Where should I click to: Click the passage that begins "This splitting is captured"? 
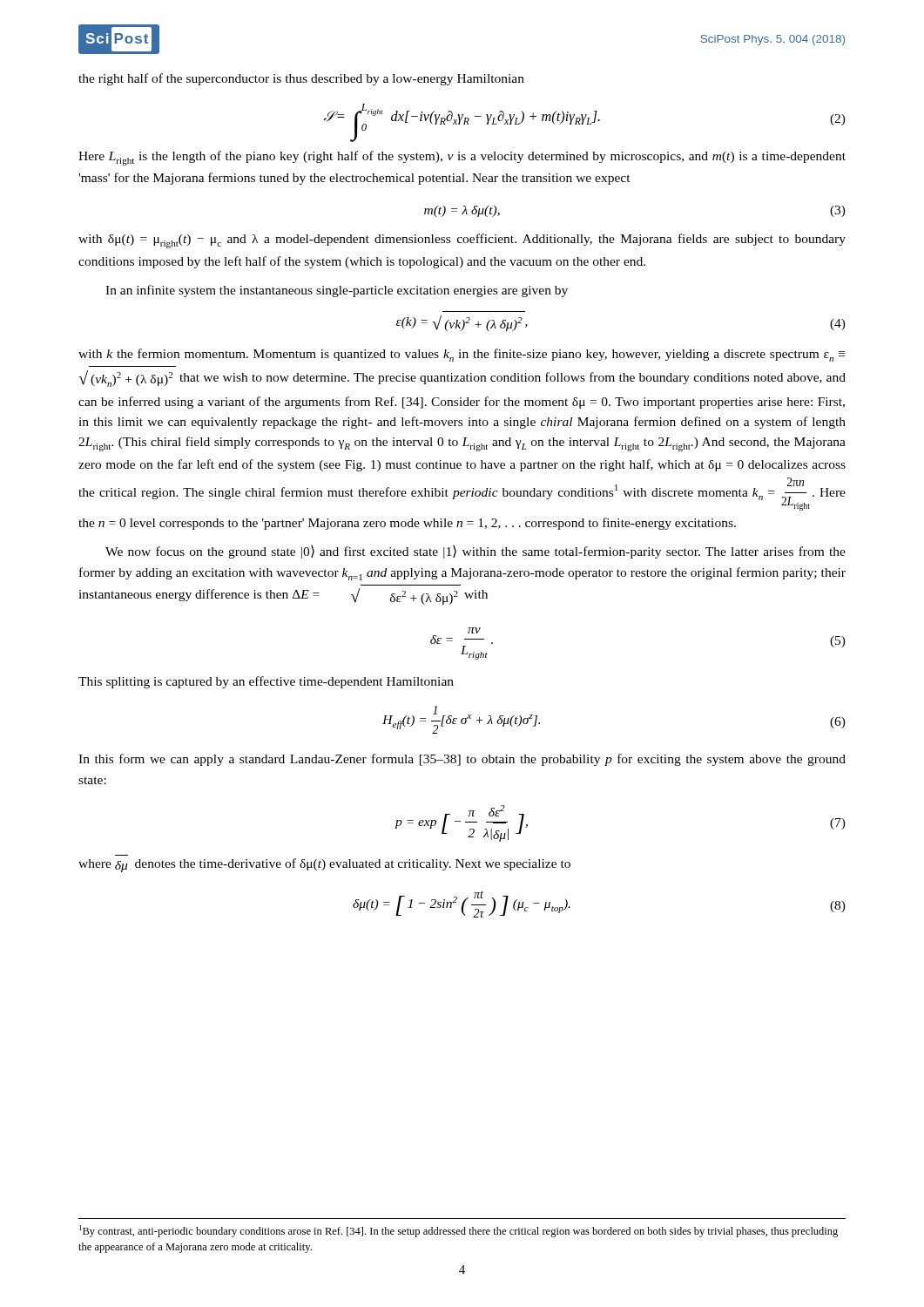pos(462,681)
